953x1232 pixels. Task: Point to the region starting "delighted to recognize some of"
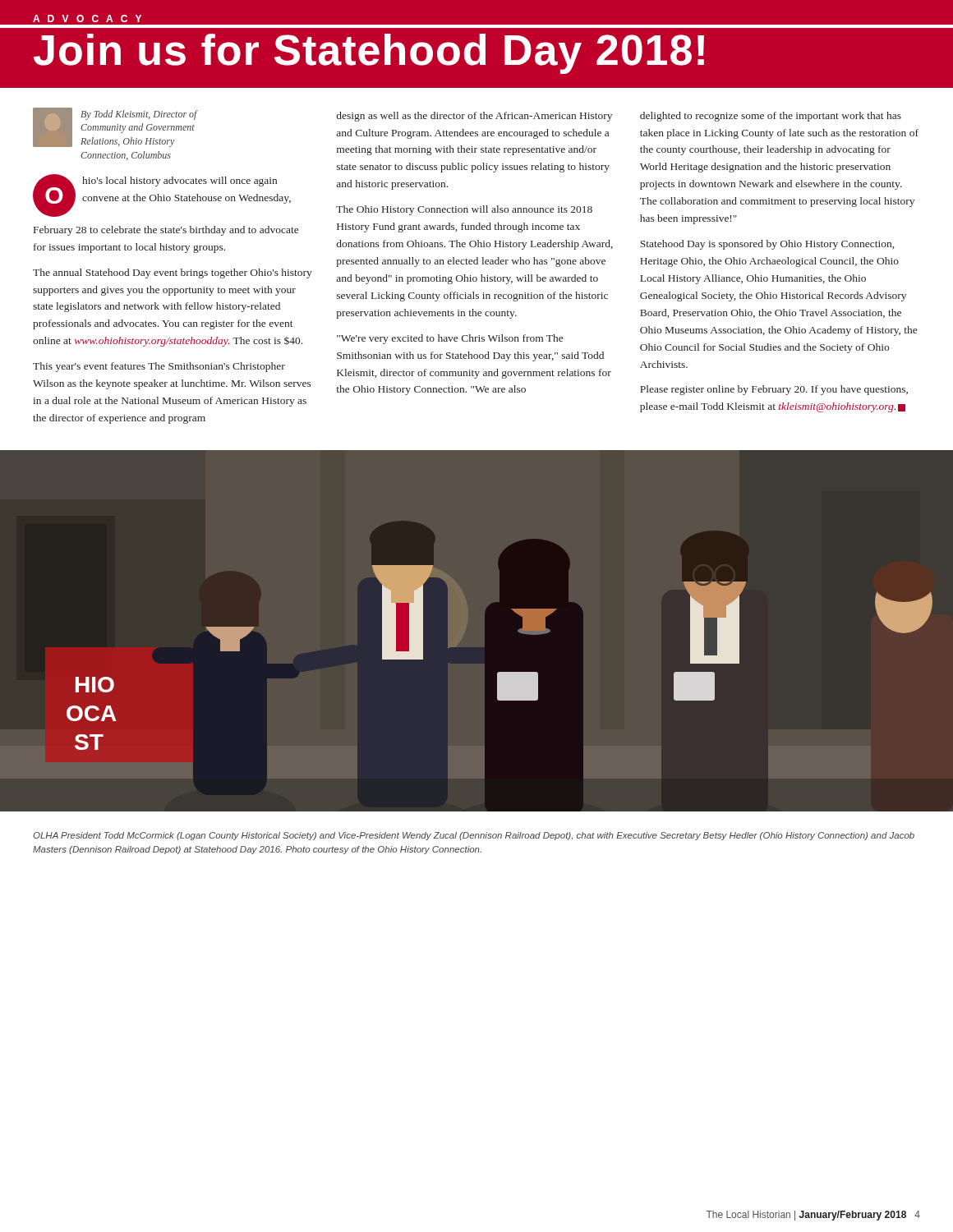click(780, 262)
